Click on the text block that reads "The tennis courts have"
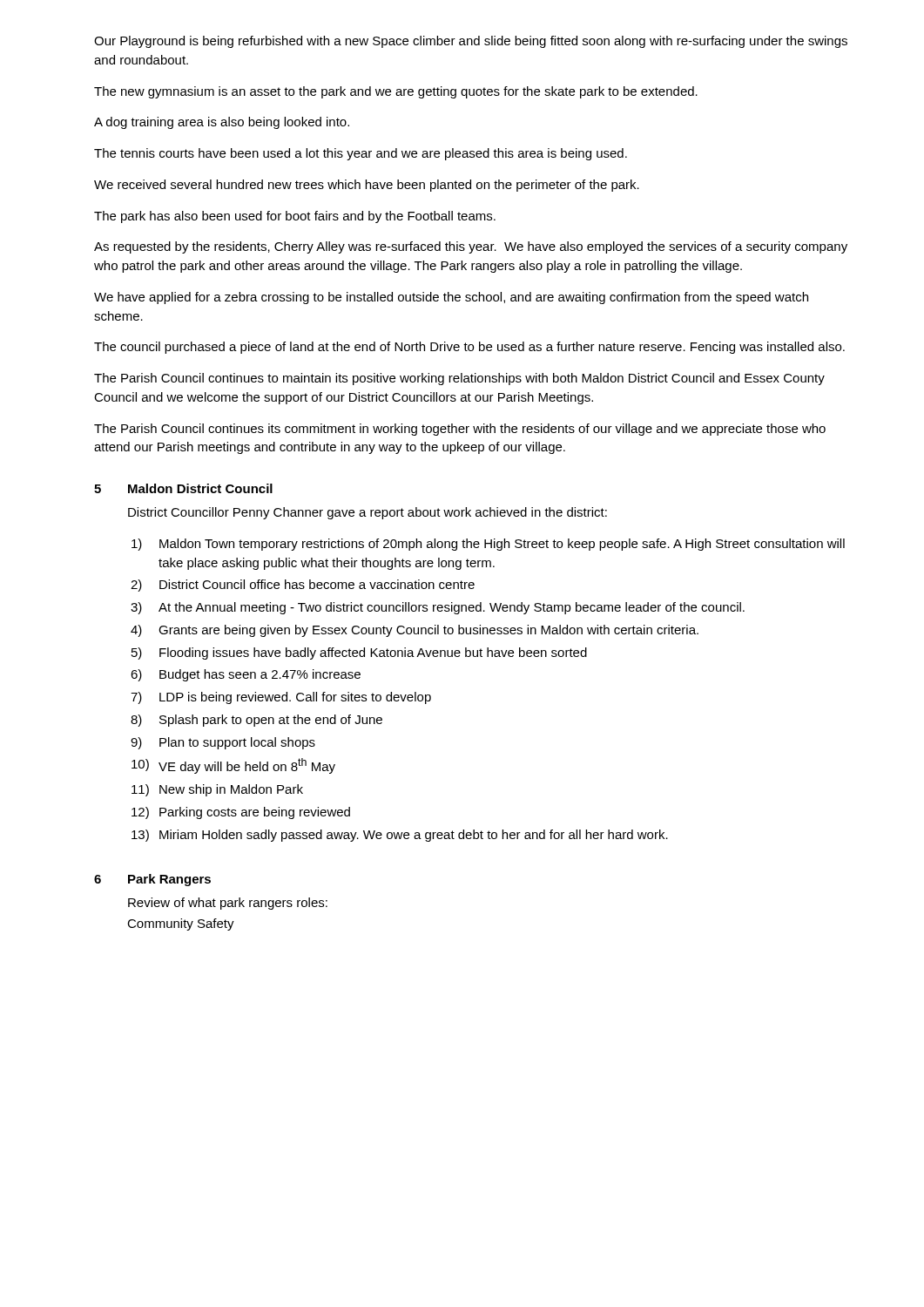Image resolution: width=924 pixels, height=1307 pixels. (x=361, y=153)
